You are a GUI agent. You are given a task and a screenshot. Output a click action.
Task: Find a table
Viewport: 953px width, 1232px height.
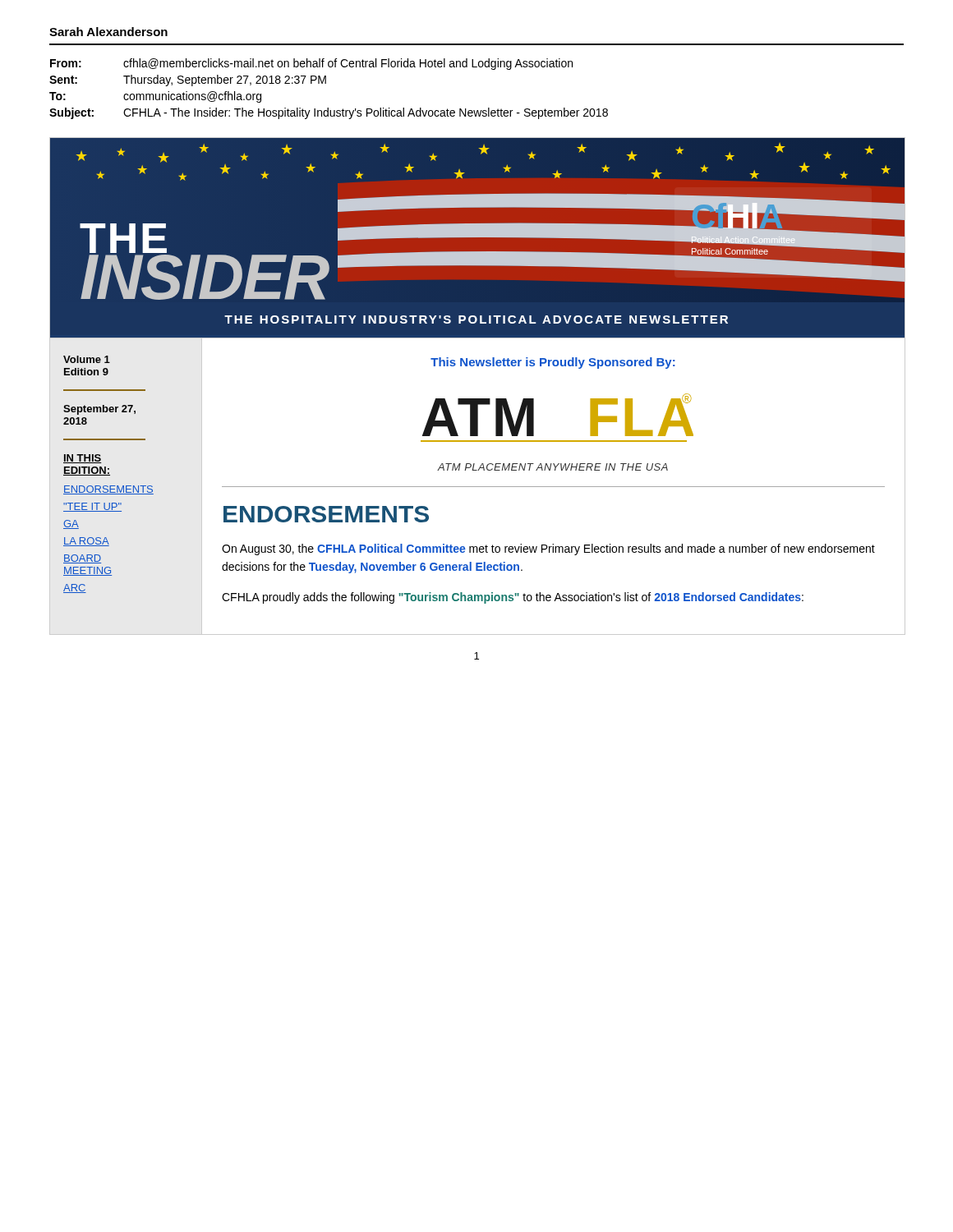[x=476, y=88]
